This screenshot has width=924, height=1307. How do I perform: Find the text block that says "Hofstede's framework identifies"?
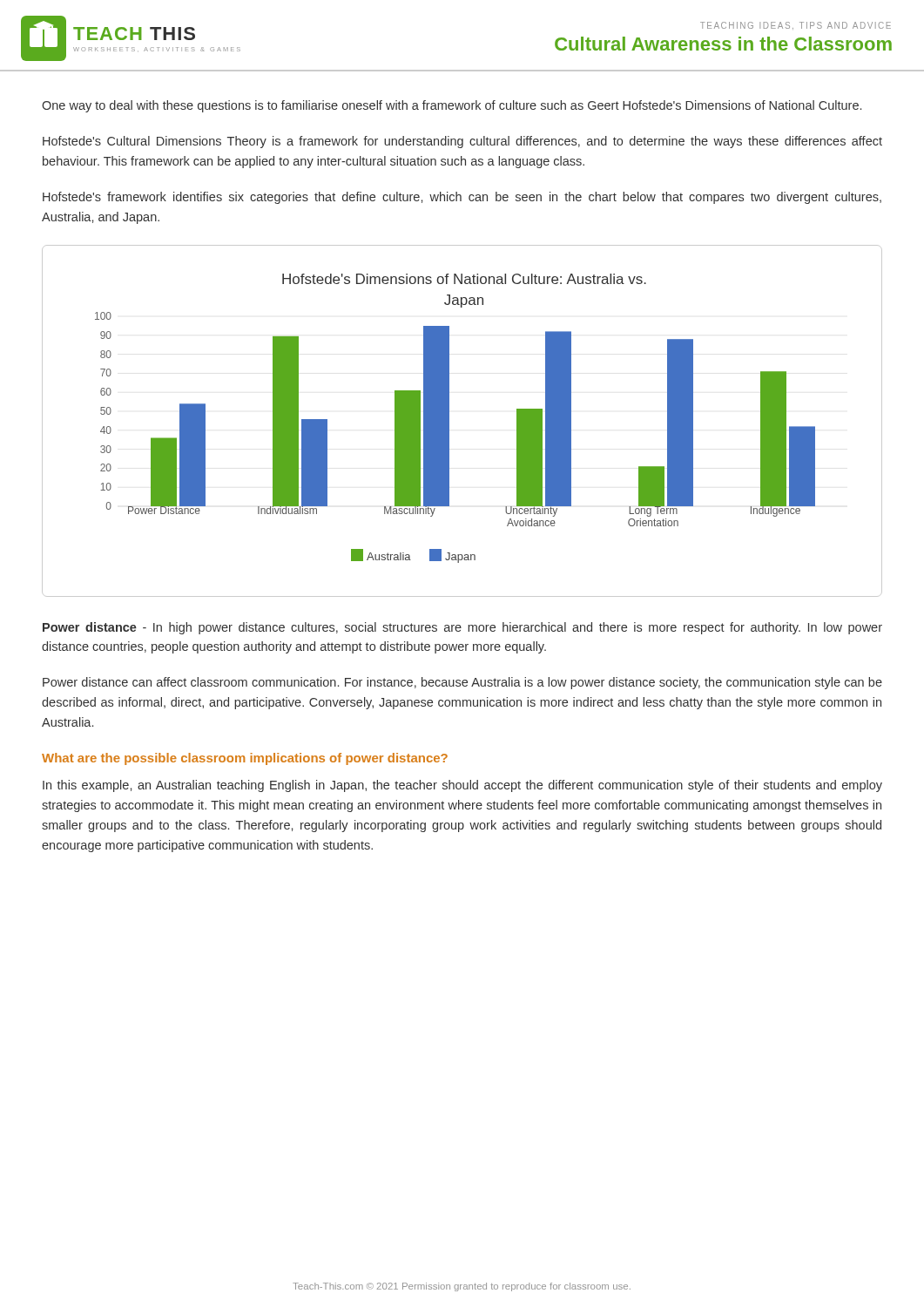[462, 207]
